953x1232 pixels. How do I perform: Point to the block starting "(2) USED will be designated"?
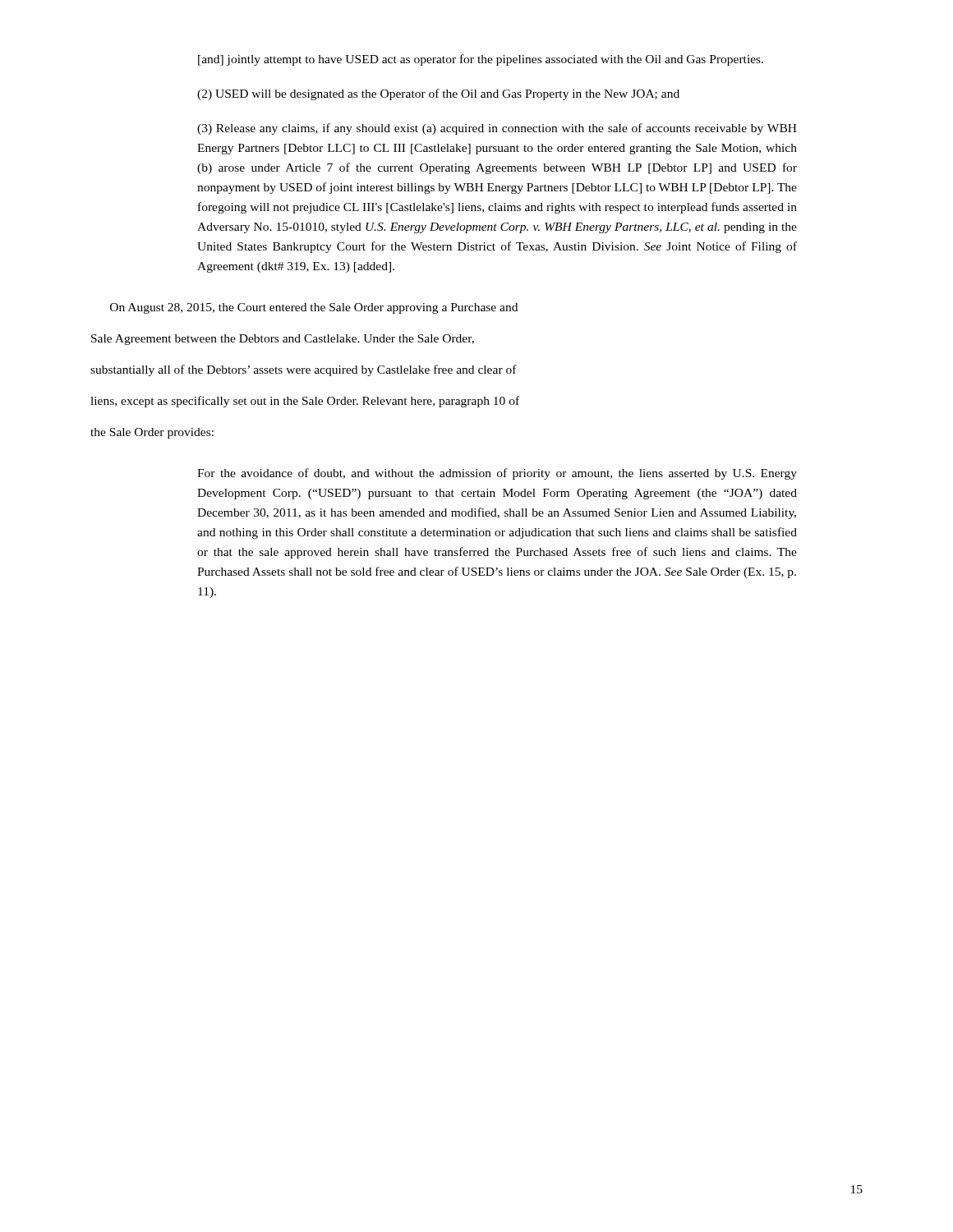438,93
